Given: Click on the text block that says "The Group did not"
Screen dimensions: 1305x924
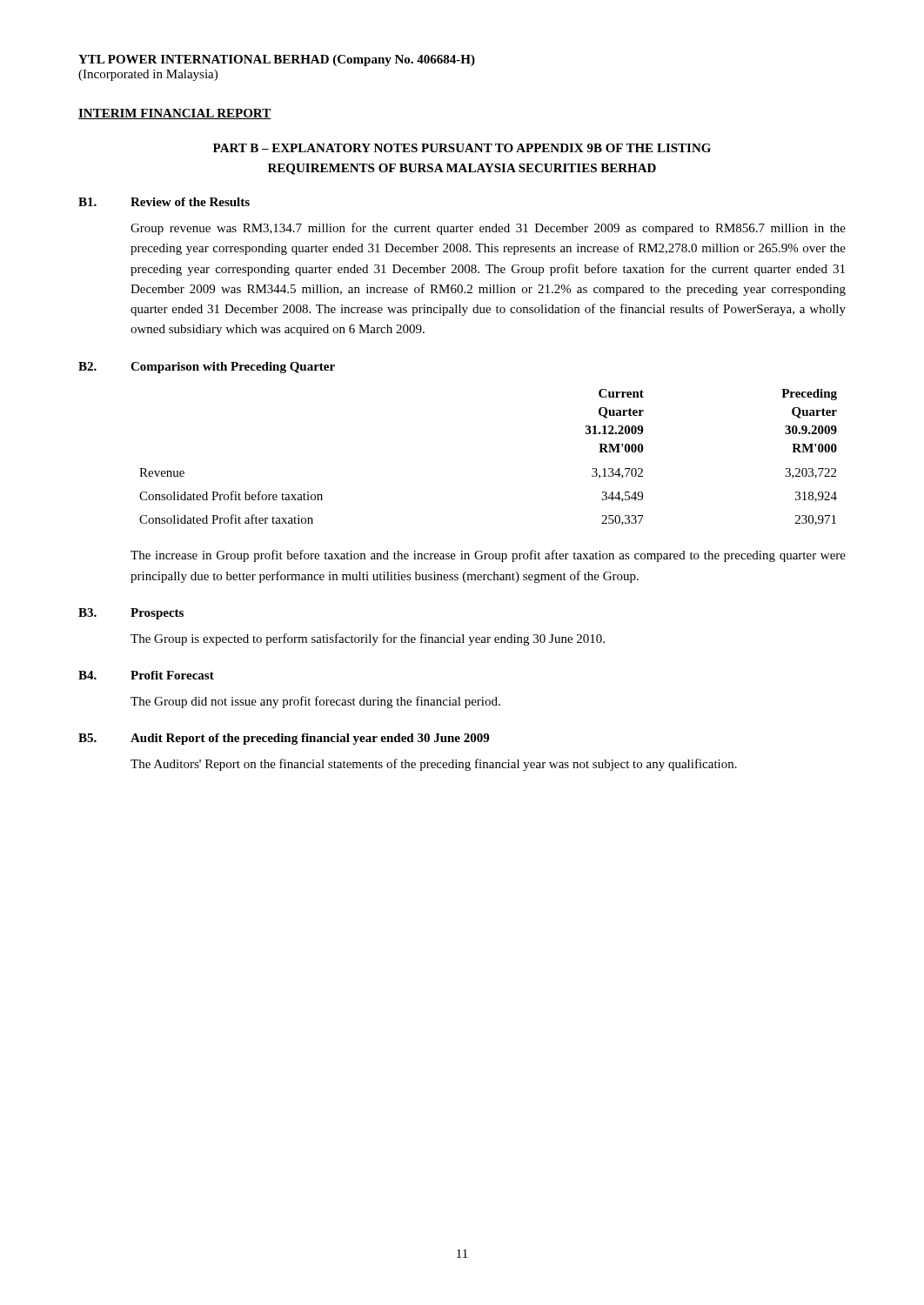Looking at the screenshot, I should pyautogui.click(x=488, y=702).
